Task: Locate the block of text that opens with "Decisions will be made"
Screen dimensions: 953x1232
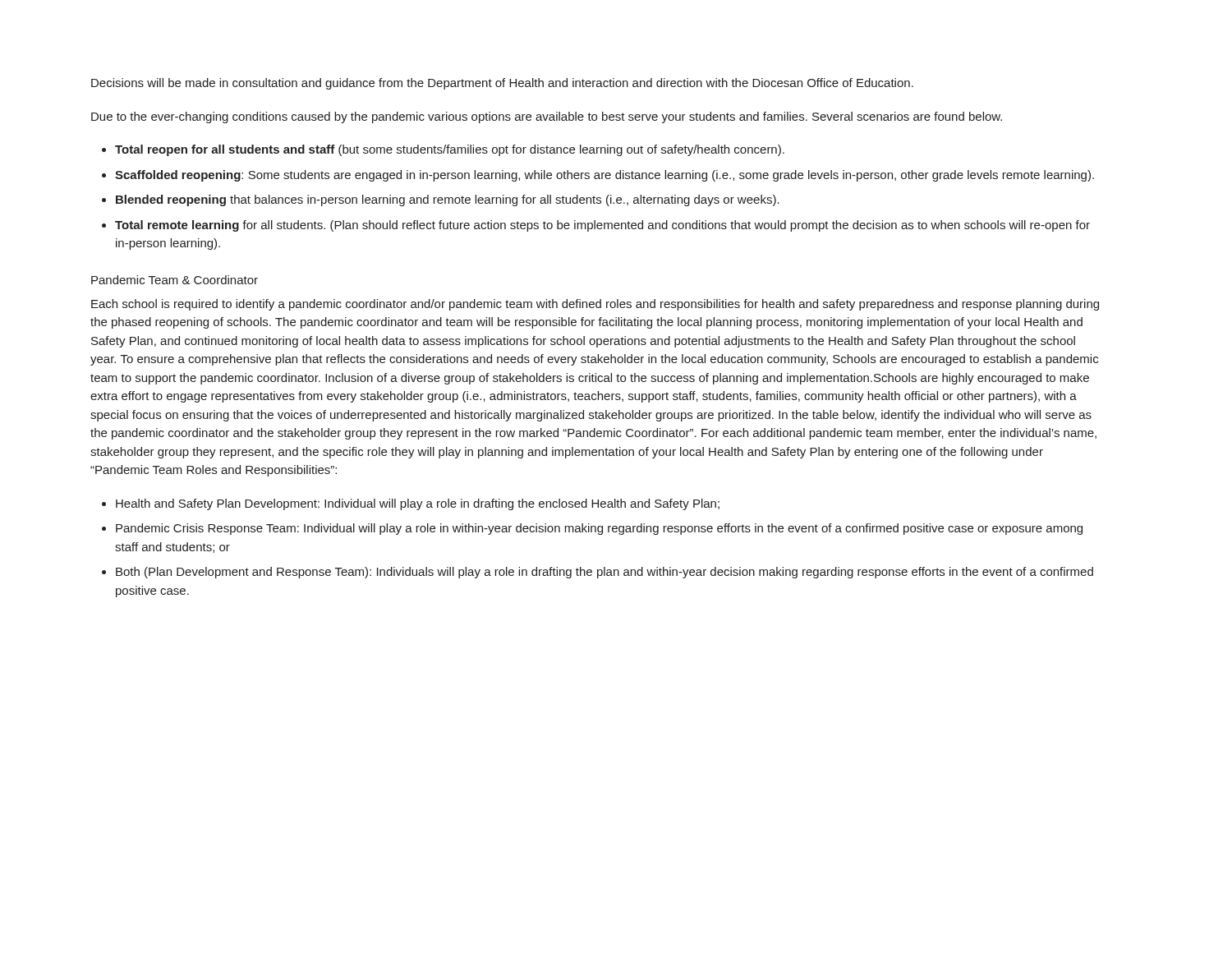Action: coord(502,83)
